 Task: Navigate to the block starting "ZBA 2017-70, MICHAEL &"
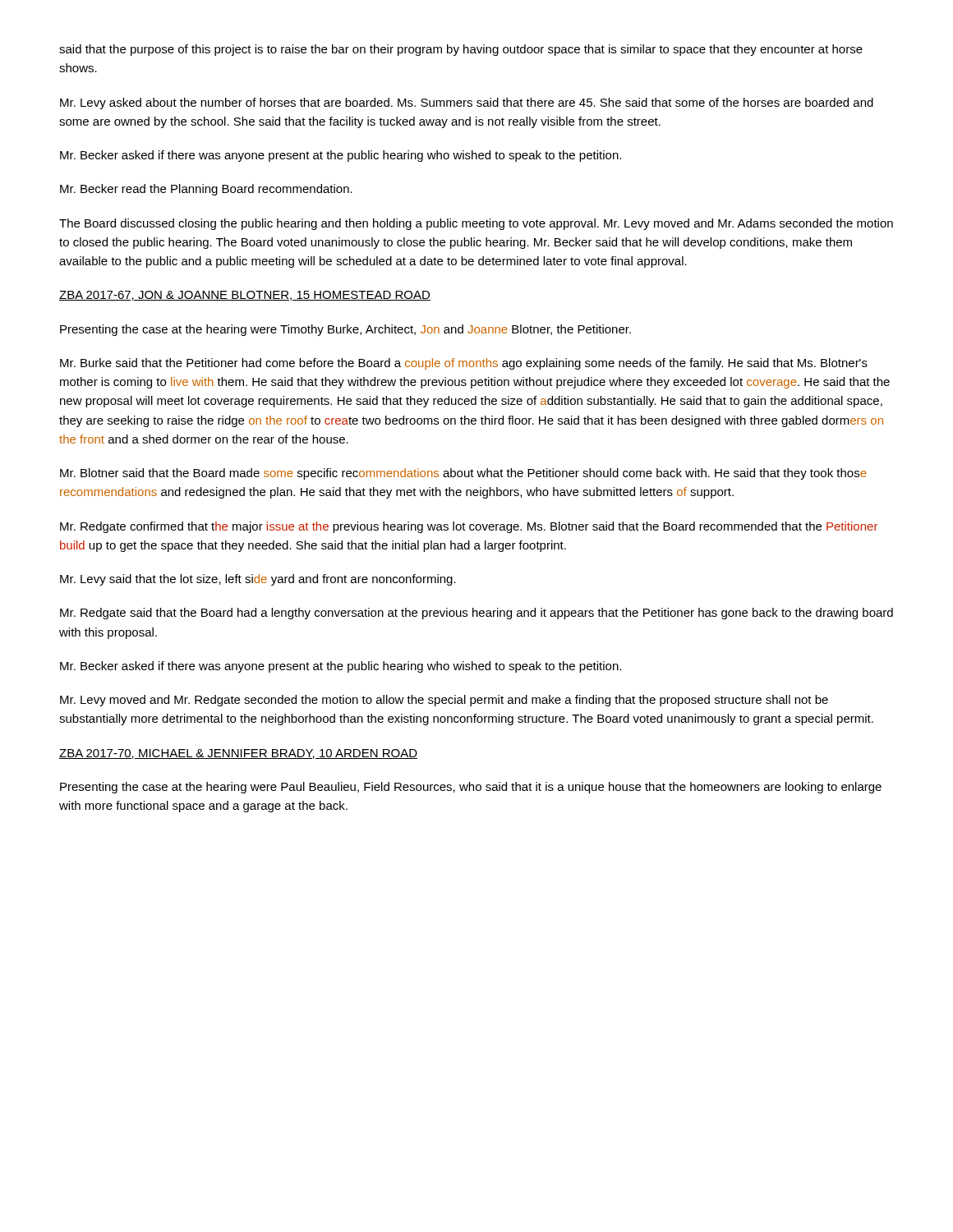point(238,752)
